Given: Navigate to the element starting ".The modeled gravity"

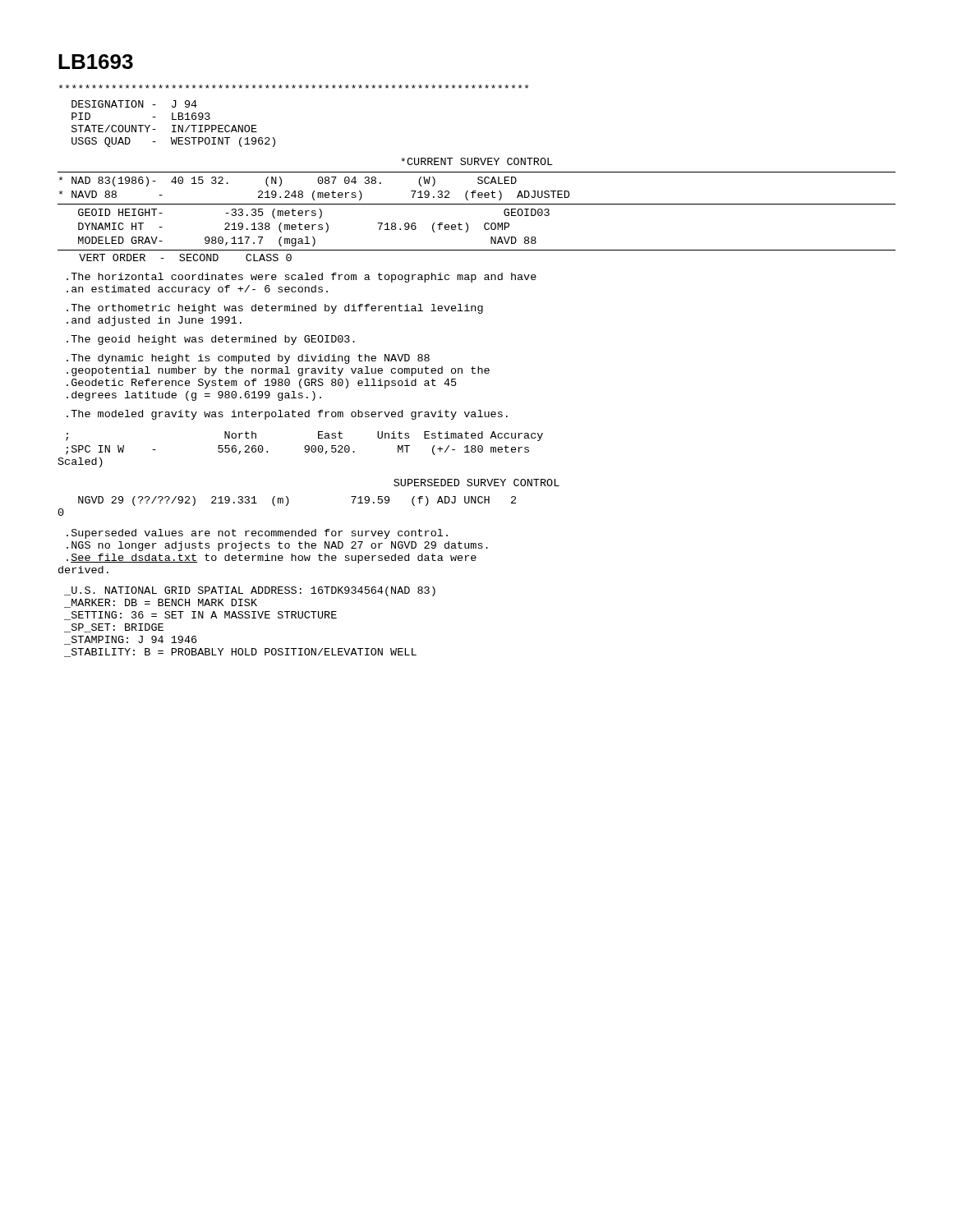Looking at the screenshot, I should point(284,414).
